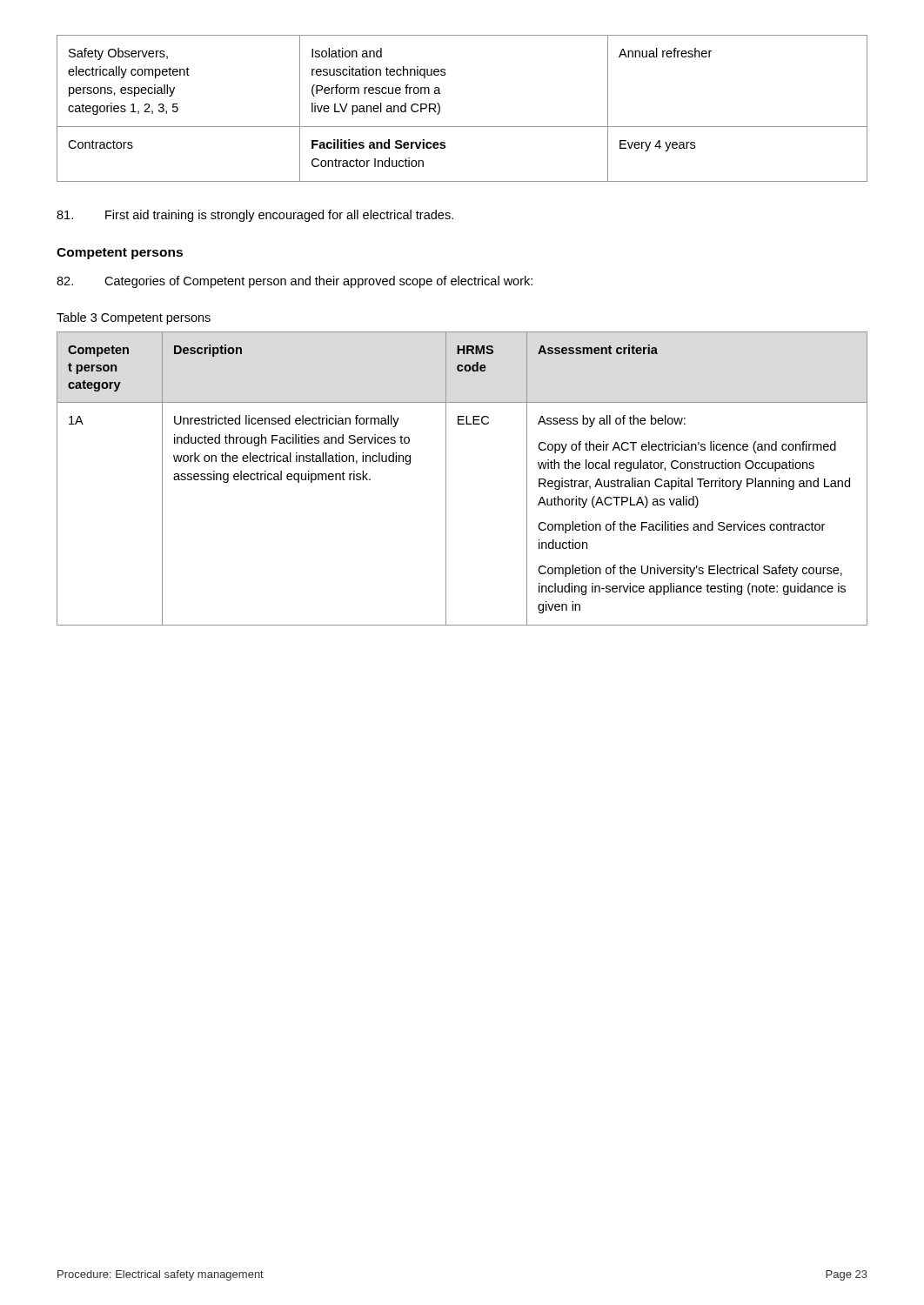Viewport: 924px width, 1305px height.
Task: Where is the passage that starts "82. Categories of"?
Action: (x=295, y=282)
